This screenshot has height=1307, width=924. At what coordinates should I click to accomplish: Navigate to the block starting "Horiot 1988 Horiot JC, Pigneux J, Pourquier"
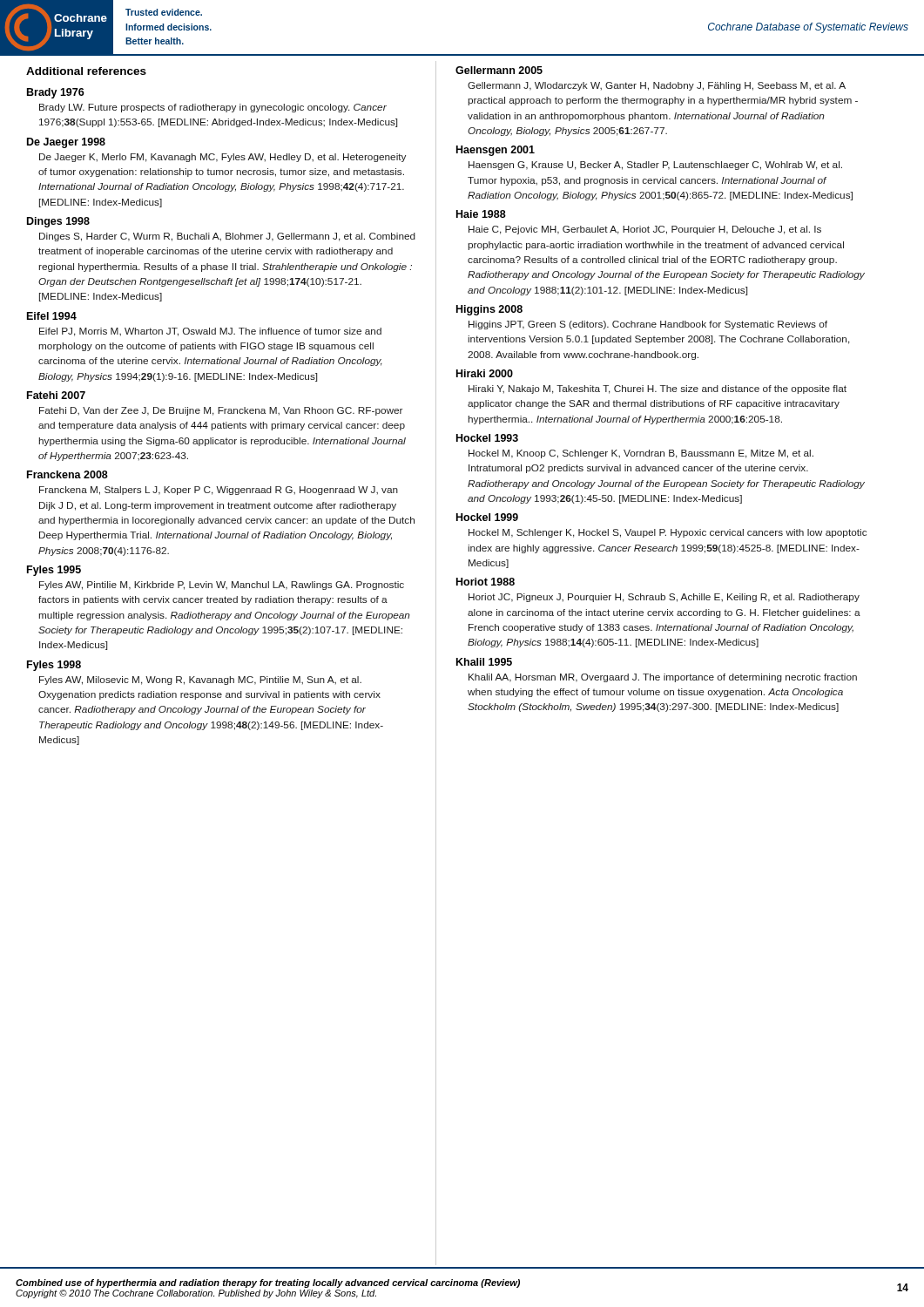coord(664,613)
